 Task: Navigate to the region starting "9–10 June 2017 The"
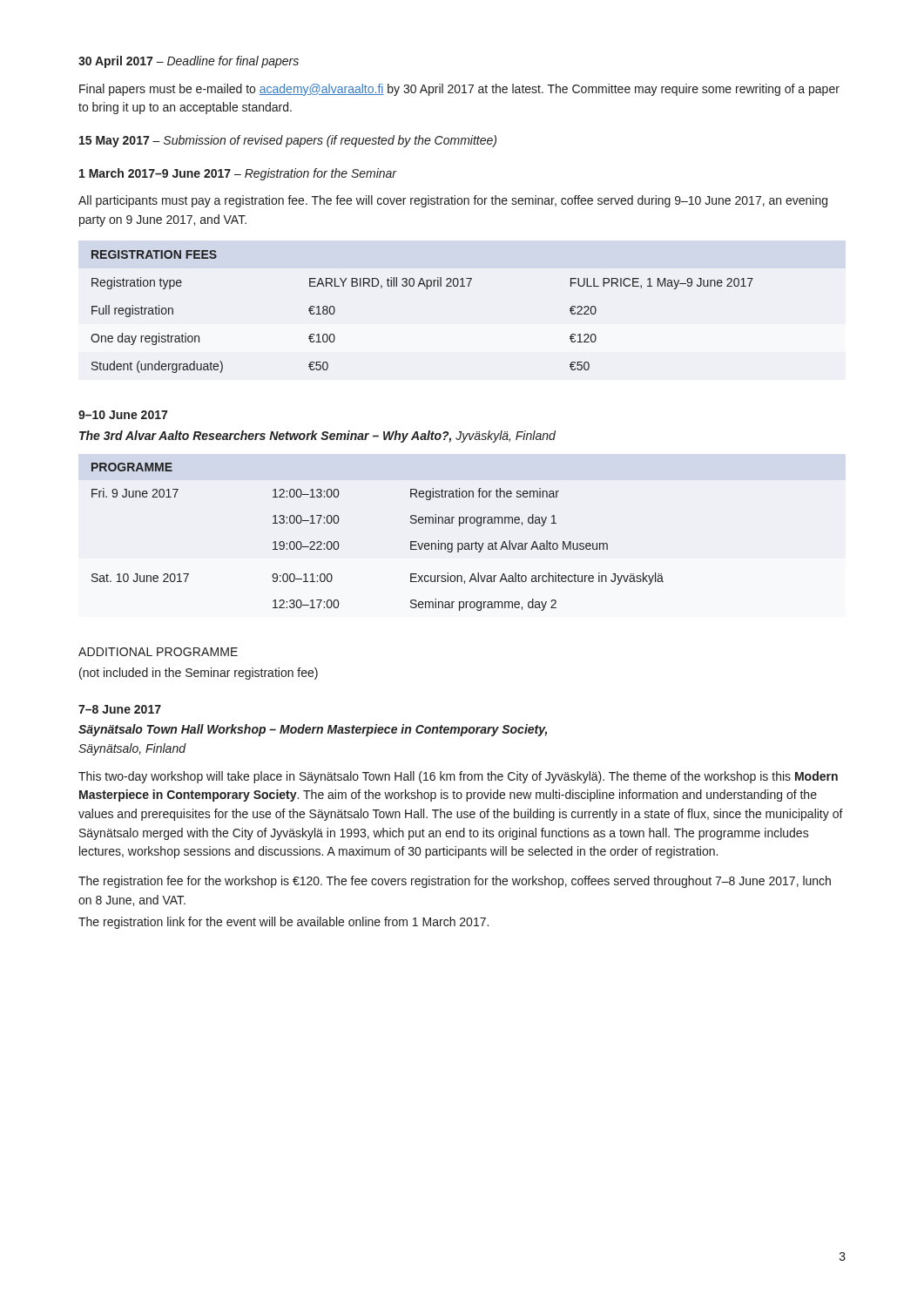pyautogui.click(x=462, y=426)
